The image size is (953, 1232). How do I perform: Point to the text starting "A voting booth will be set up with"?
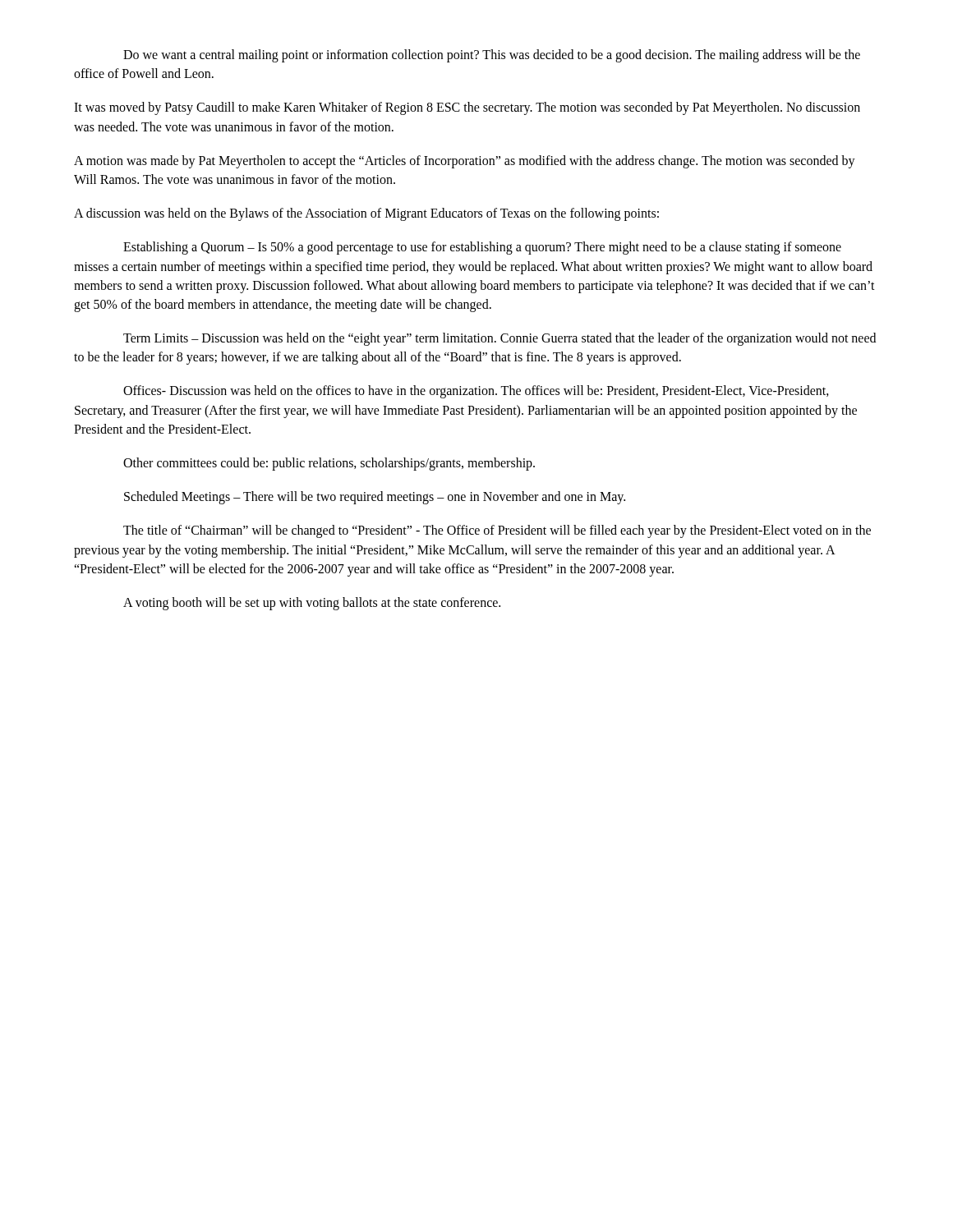312,602
